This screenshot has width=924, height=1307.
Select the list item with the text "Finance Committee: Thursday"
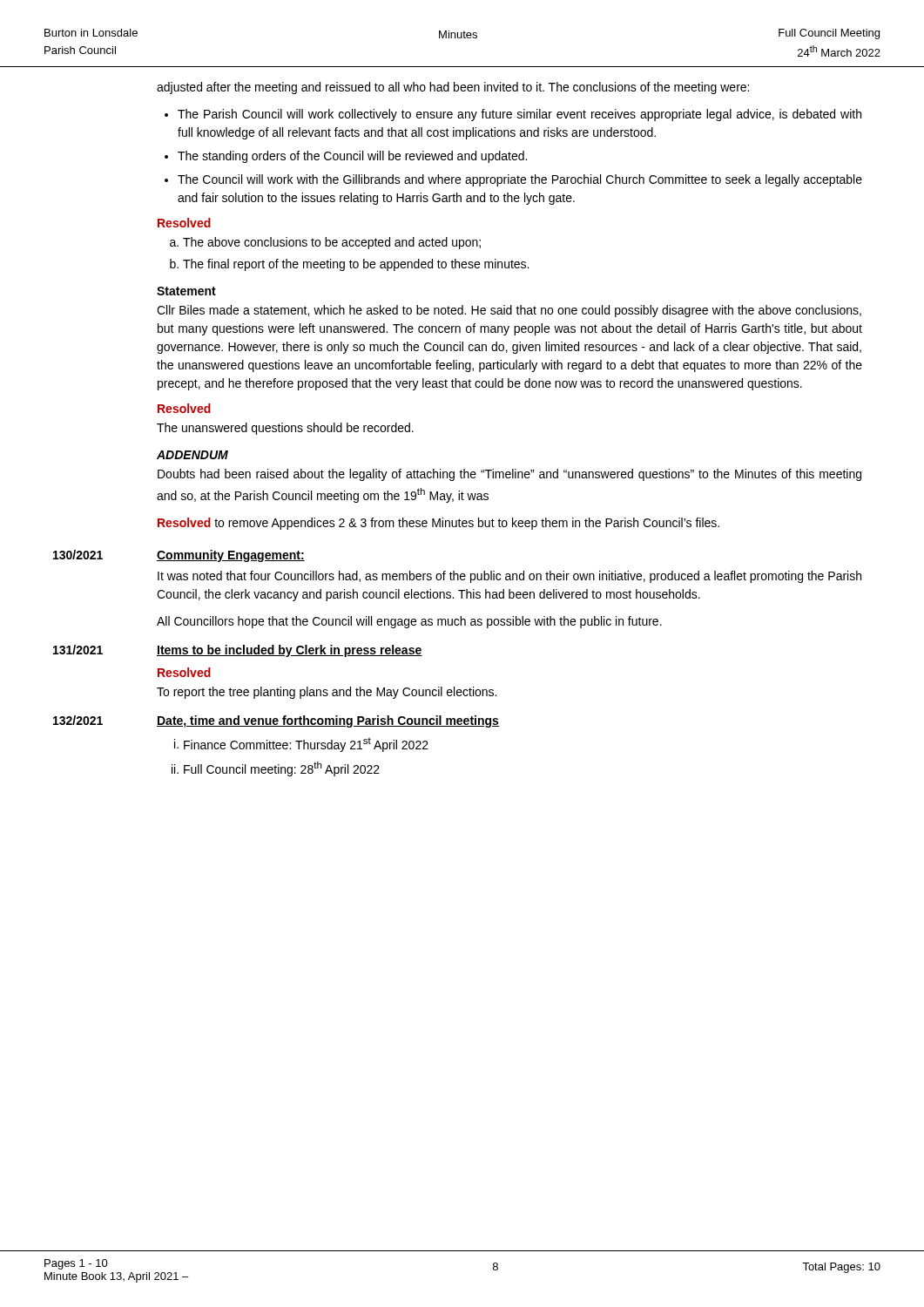[x=306, y=743]
